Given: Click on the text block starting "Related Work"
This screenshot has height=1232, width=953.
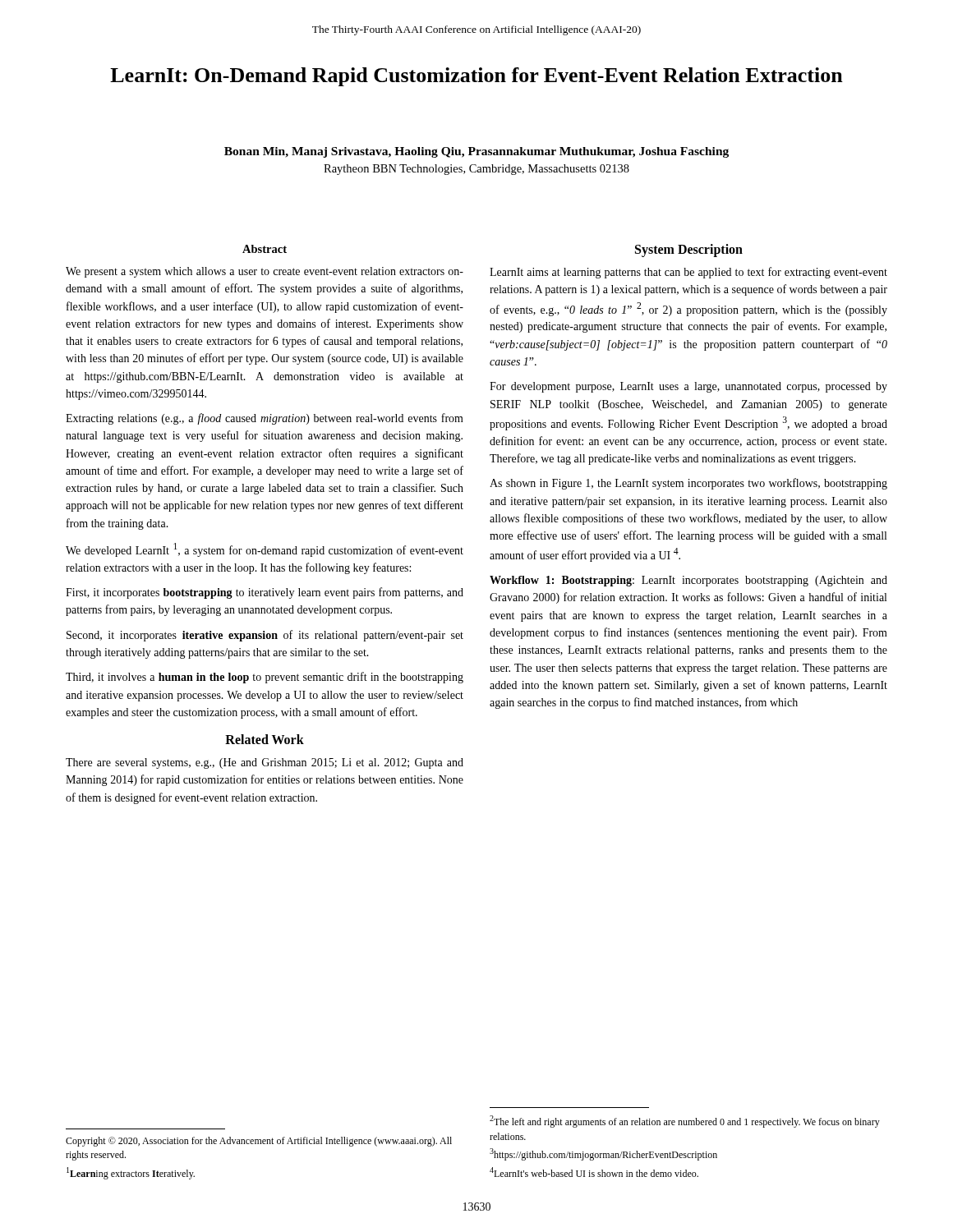Looking at the screenshot, I should pyautogui.click(x=265, y=740).
